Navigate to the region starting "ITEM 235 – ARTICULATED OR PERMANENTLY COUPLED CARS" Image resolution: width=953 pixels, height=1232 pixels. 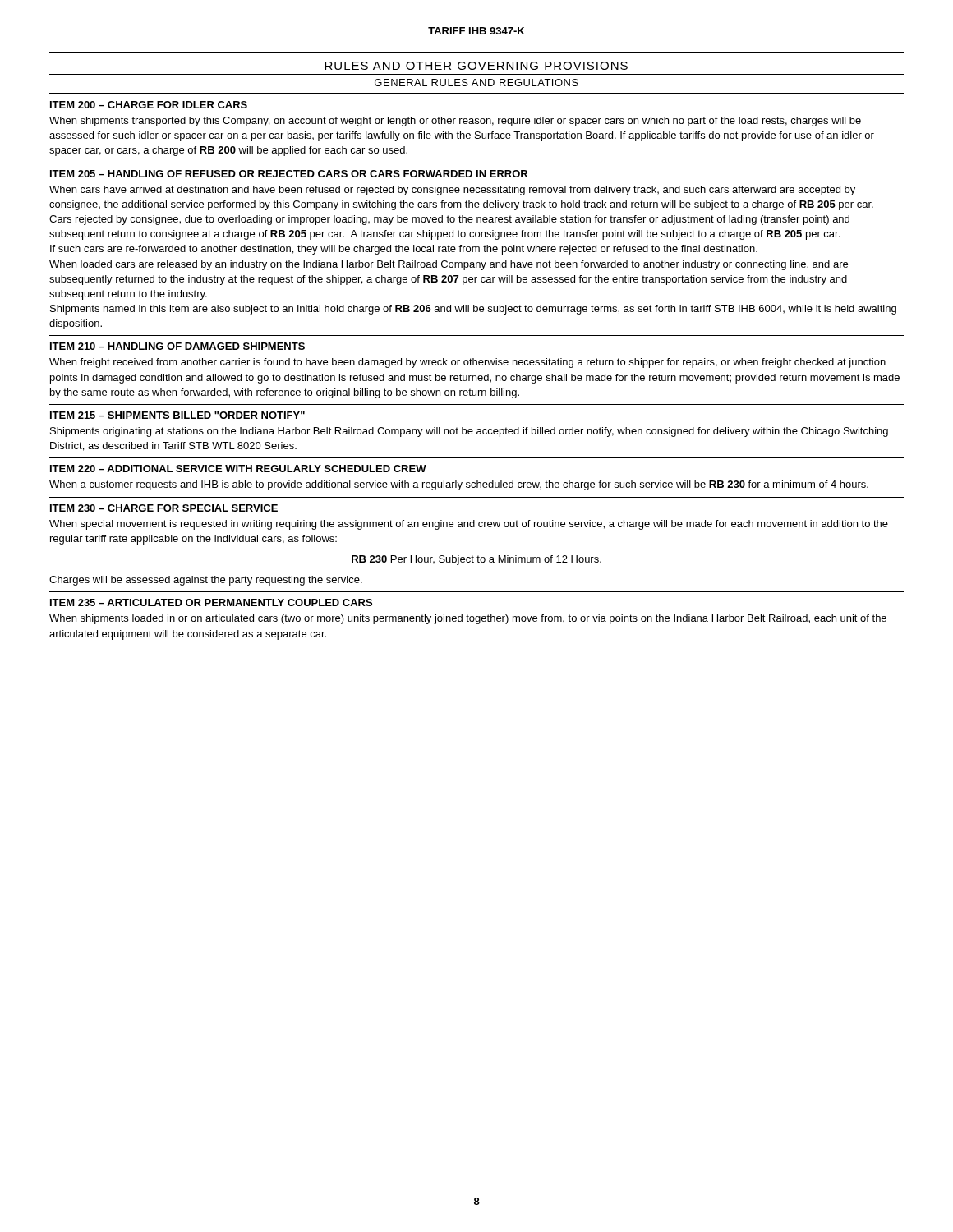tap(211, 603)
